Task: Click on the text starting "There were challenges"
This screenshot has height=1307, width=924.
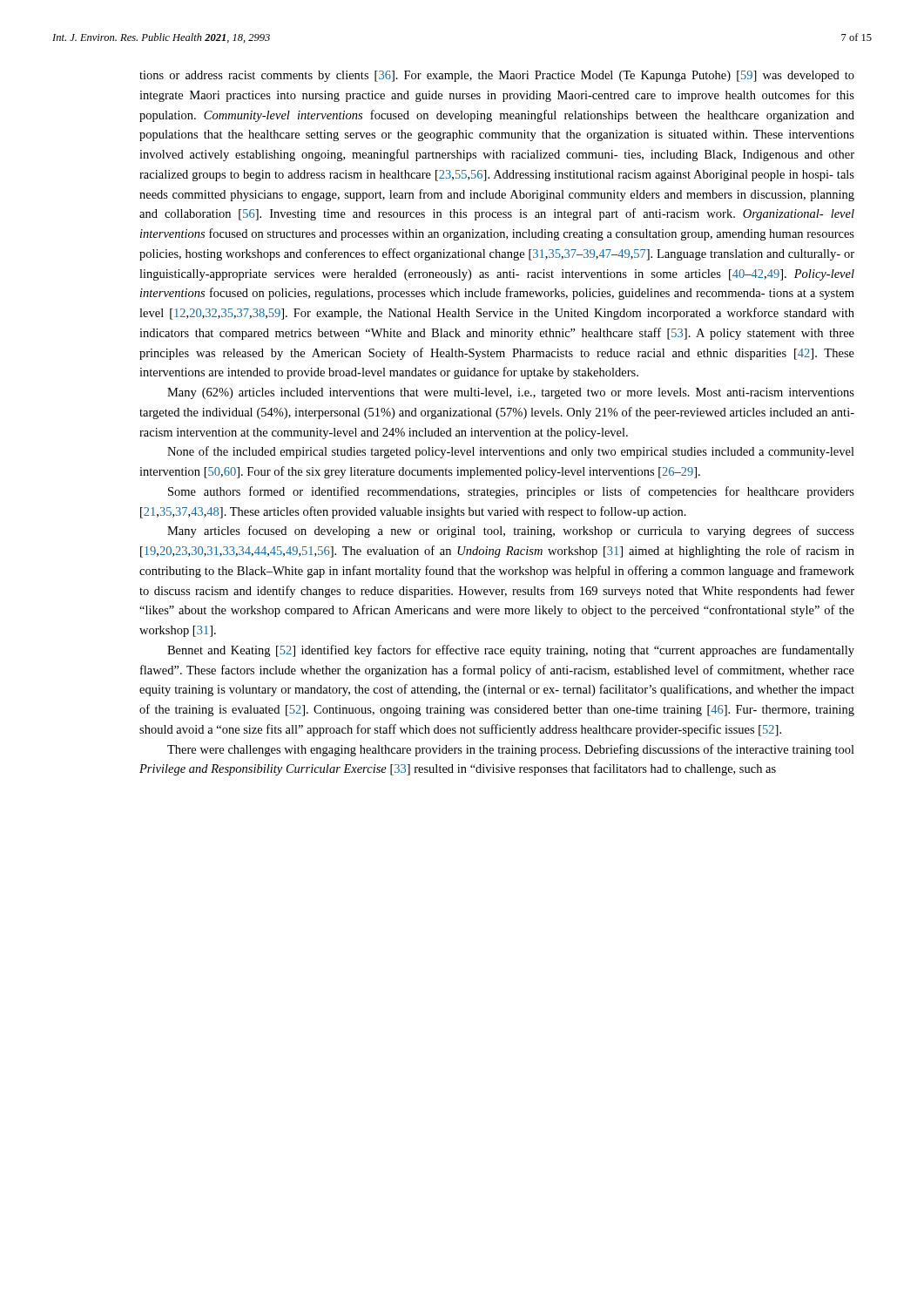Action: click(497, 759)
